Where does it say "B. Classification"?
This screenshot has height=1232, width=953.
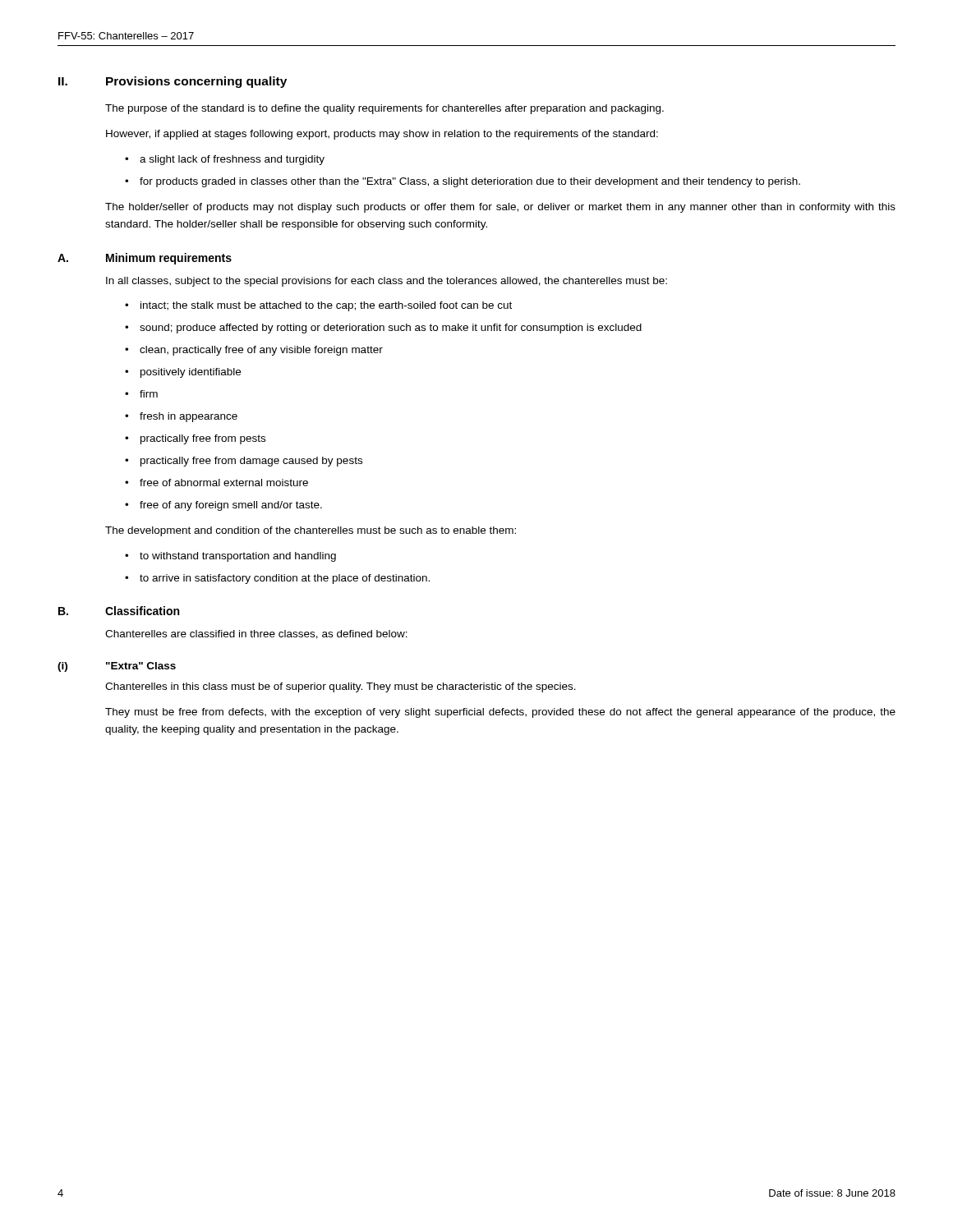[x=119, y=611]
